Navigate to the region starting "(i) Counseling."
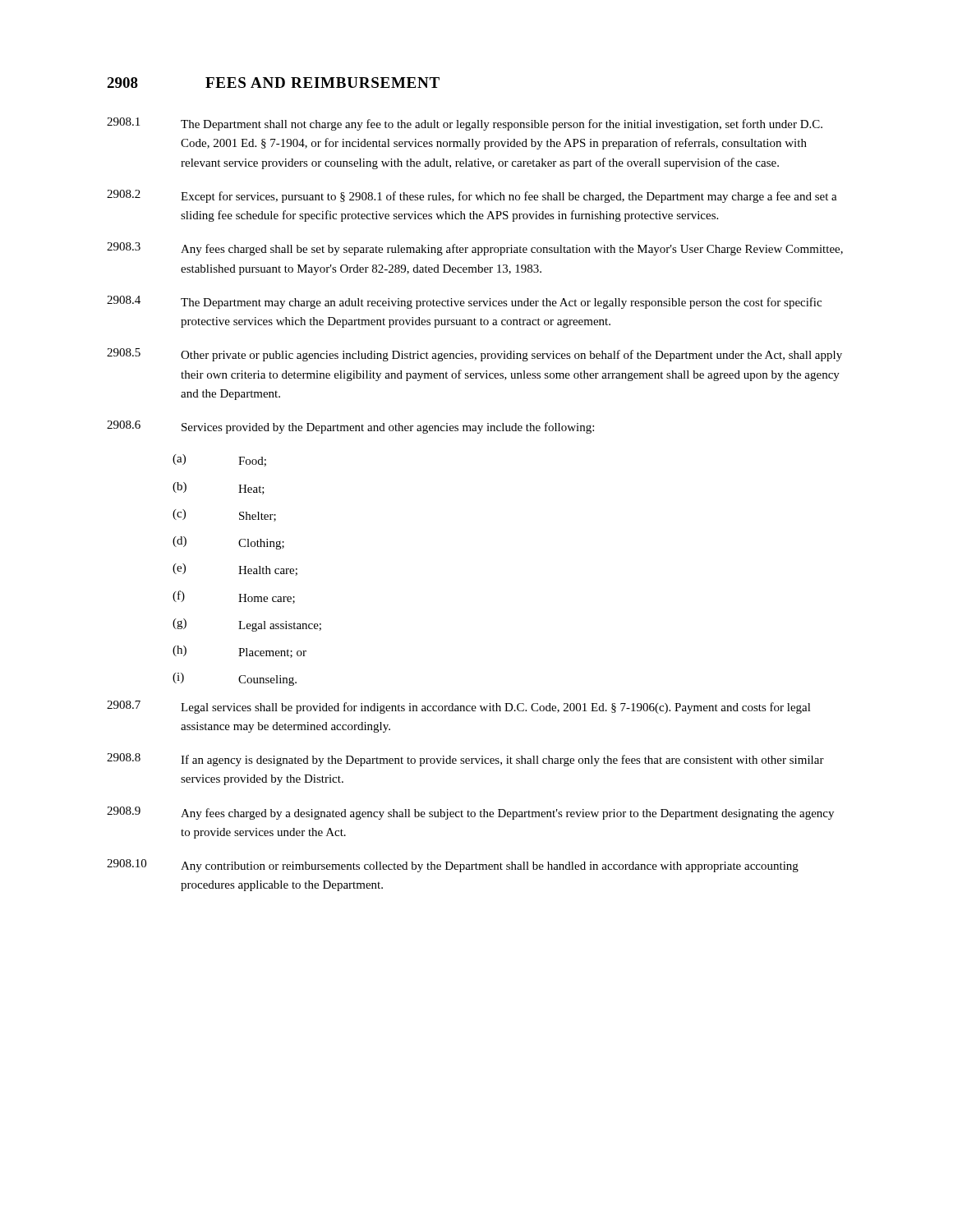 [x=235, y=680]
